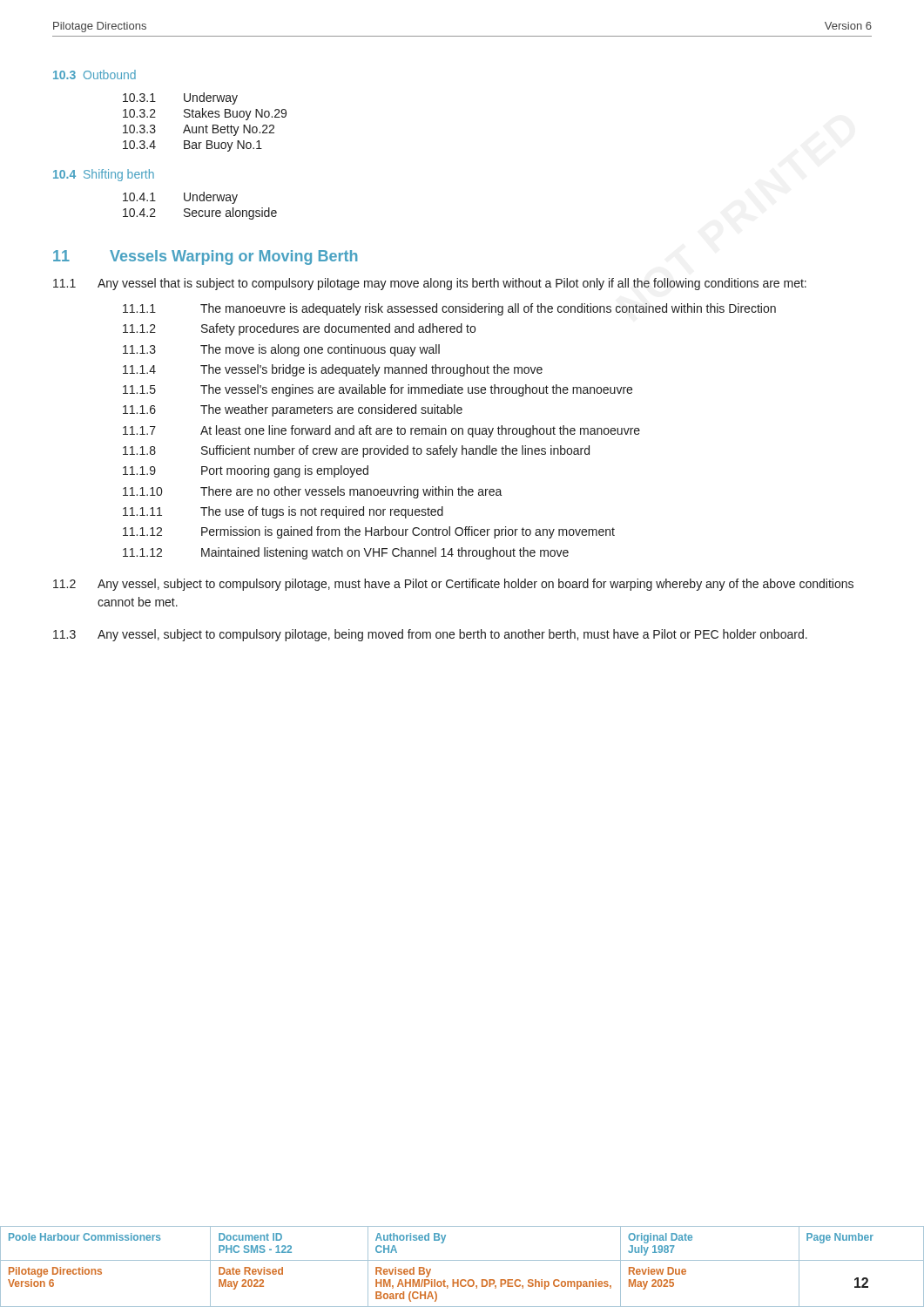Point to "11.1.9 Port mooring gang is employed"
Image resolution: width=924 pixels, height=1307 pixels.
pos(246,471)
